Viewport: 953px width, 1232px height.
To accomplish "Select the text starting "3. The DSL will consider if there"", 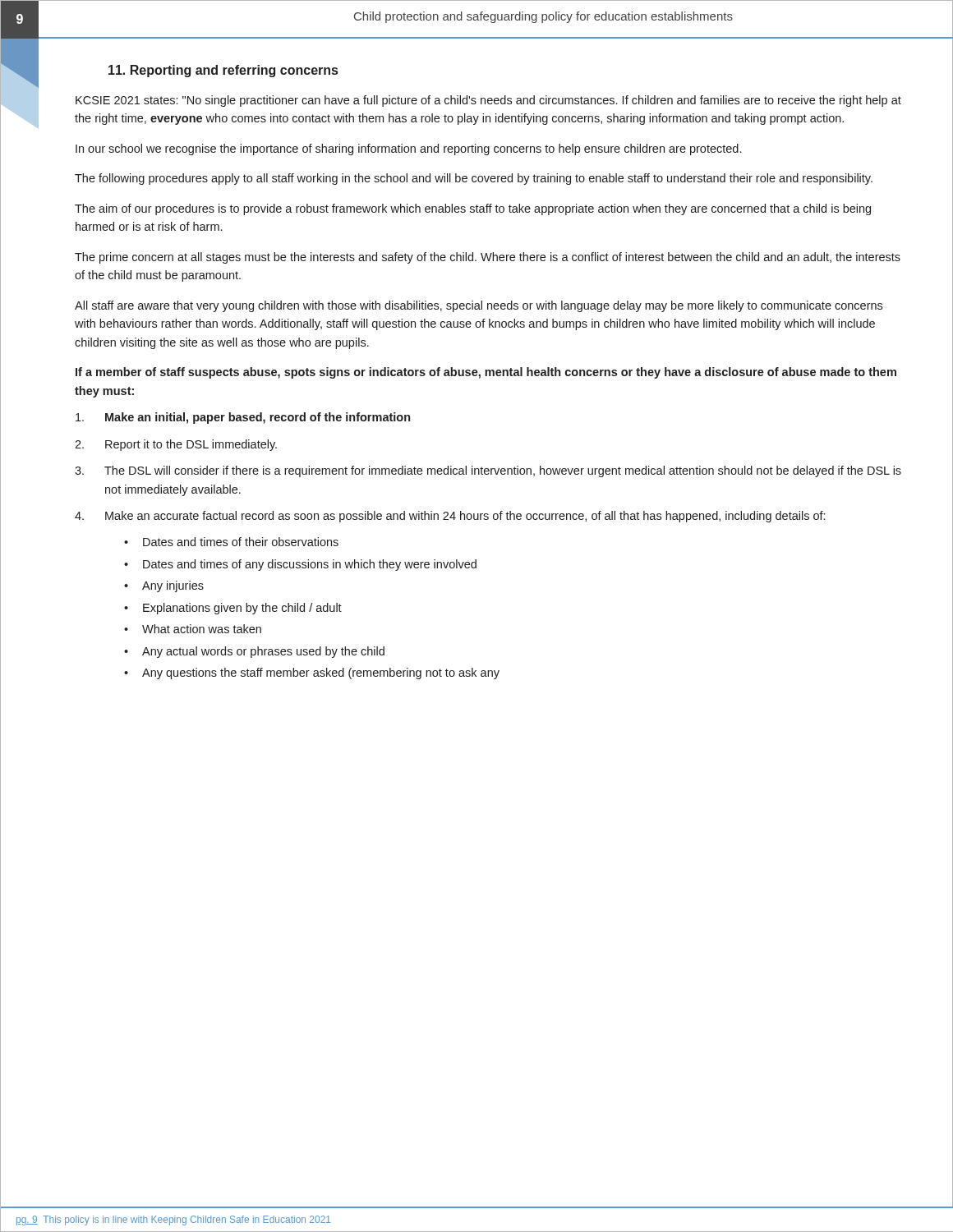I will pos(491,480).
